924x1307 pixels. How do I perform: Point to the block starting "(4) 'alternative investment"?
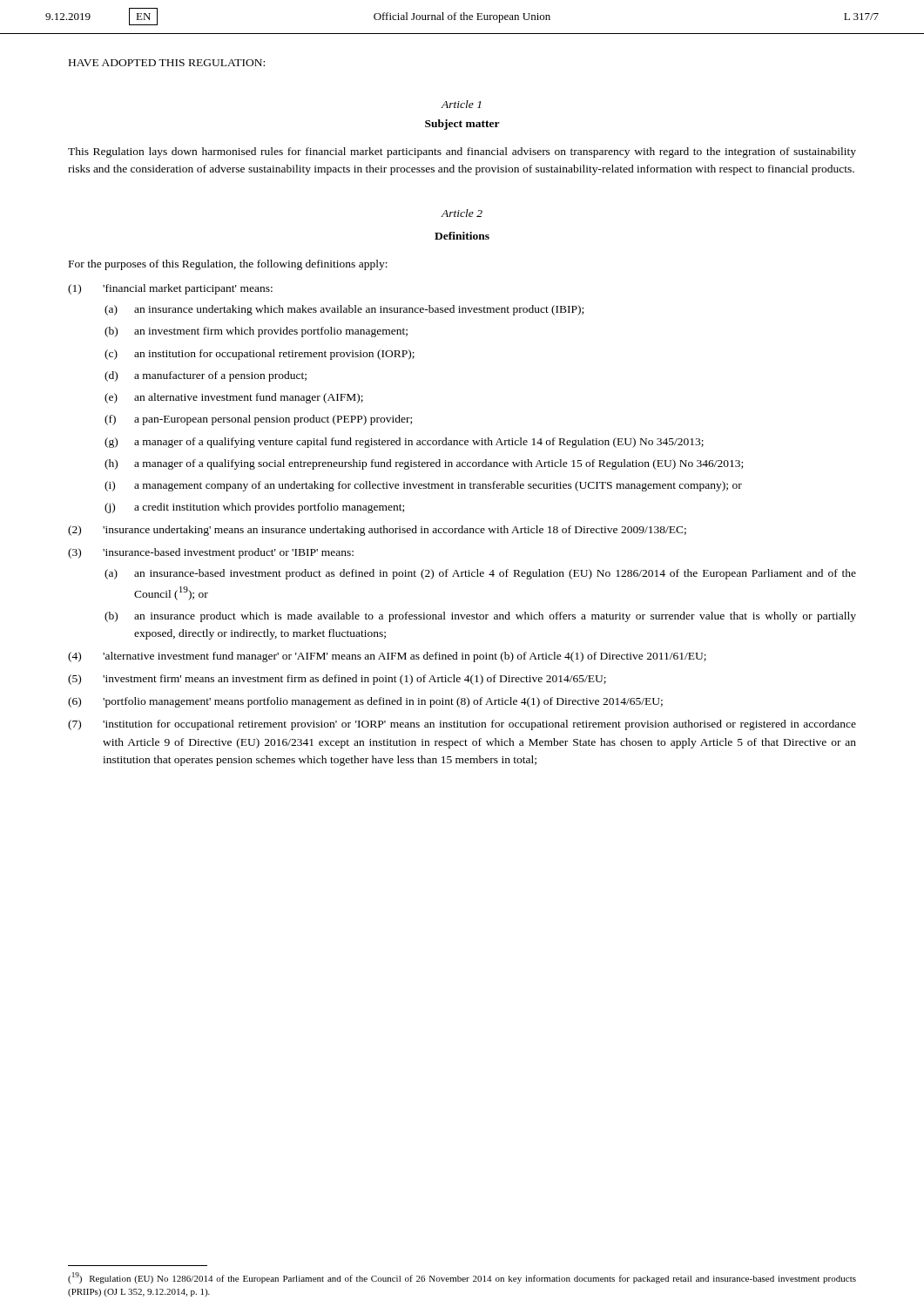(387, 656)
